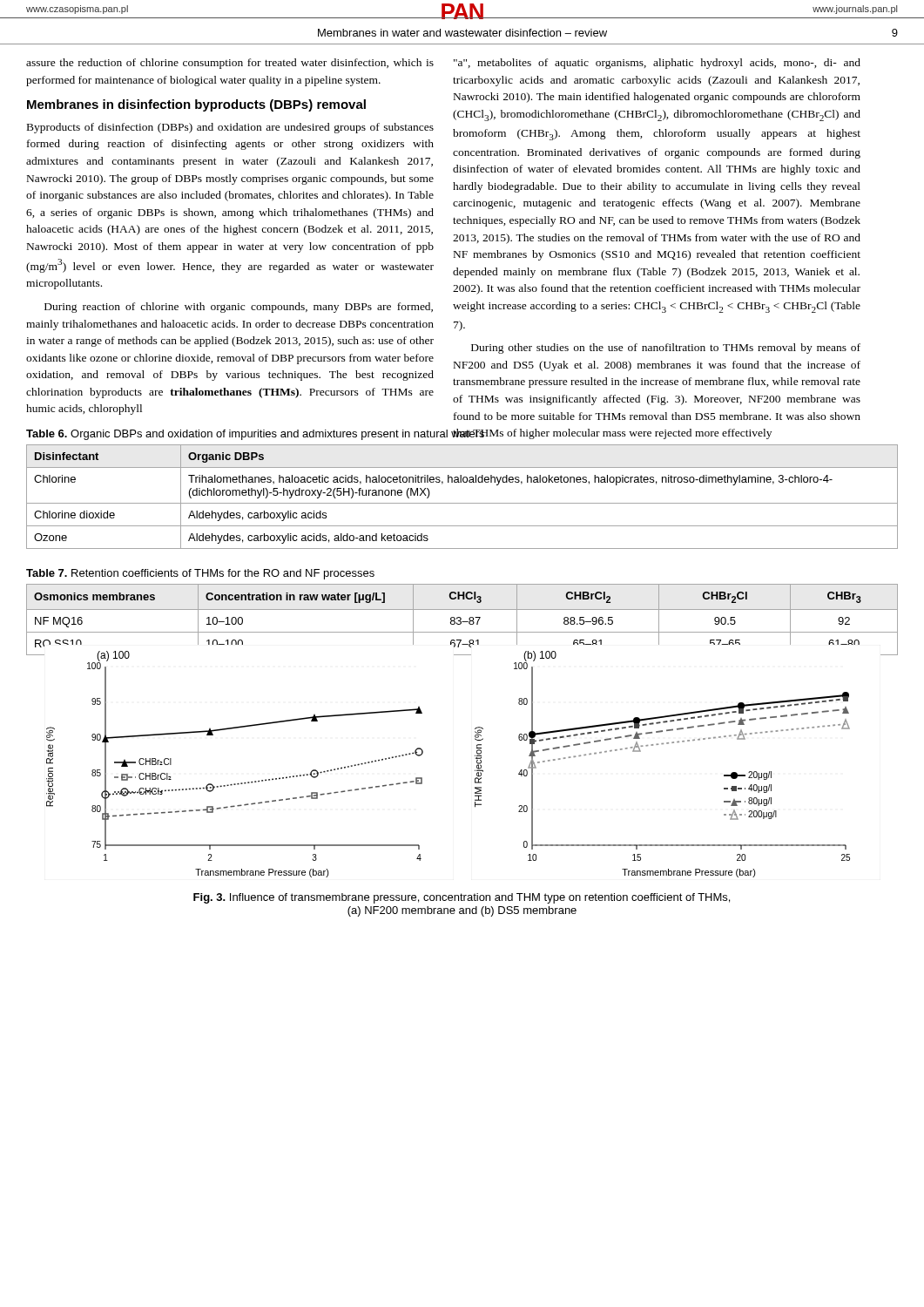Click on the table containing "Aldehydes, carboxylic acids"
This screenshot has width=924, height=1307.
[x=462, y=497]
